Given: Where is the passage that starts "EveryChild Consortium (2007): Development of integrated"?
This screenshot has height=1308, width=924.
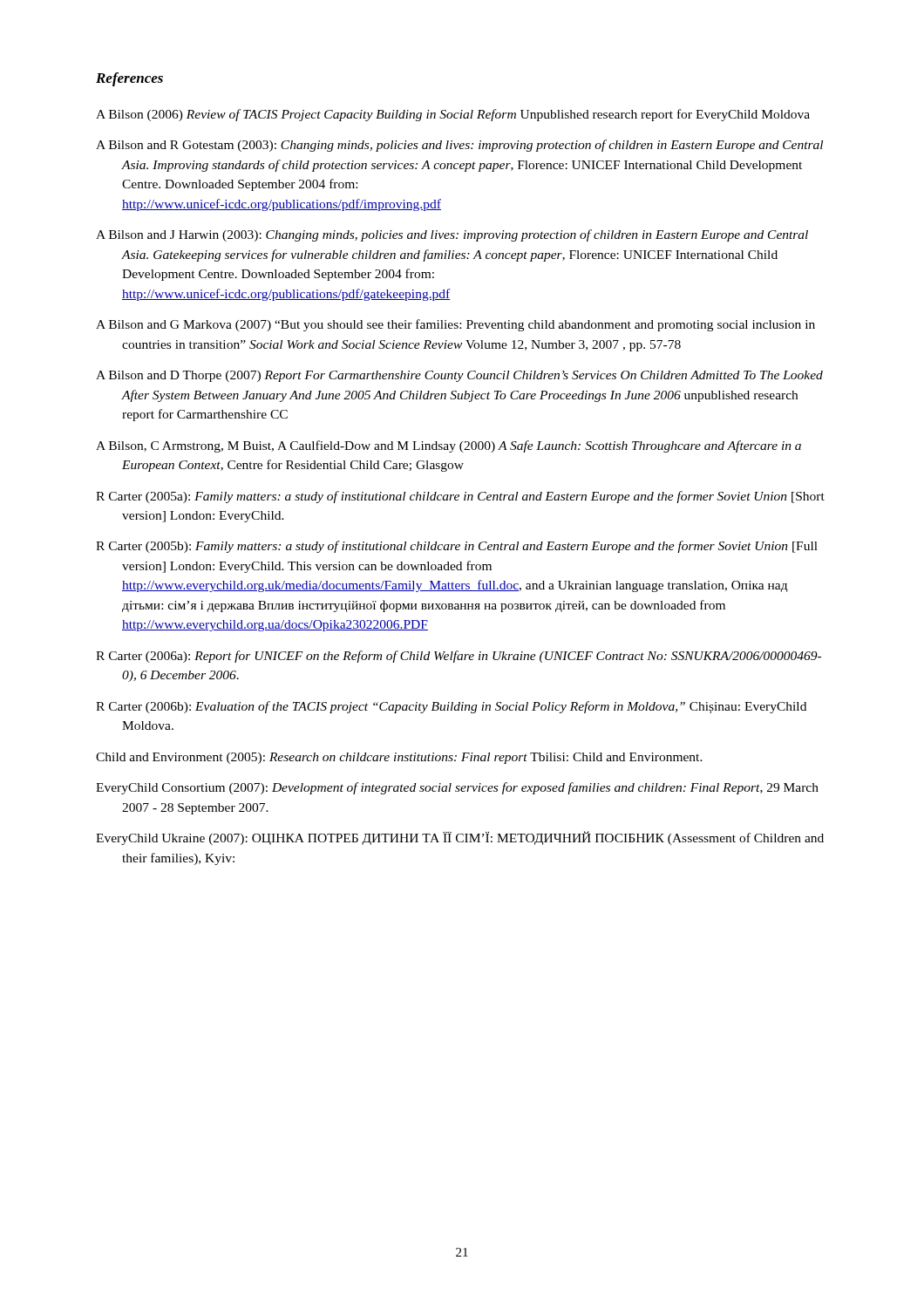Looking at the screenshot, I should coord(457,797).
